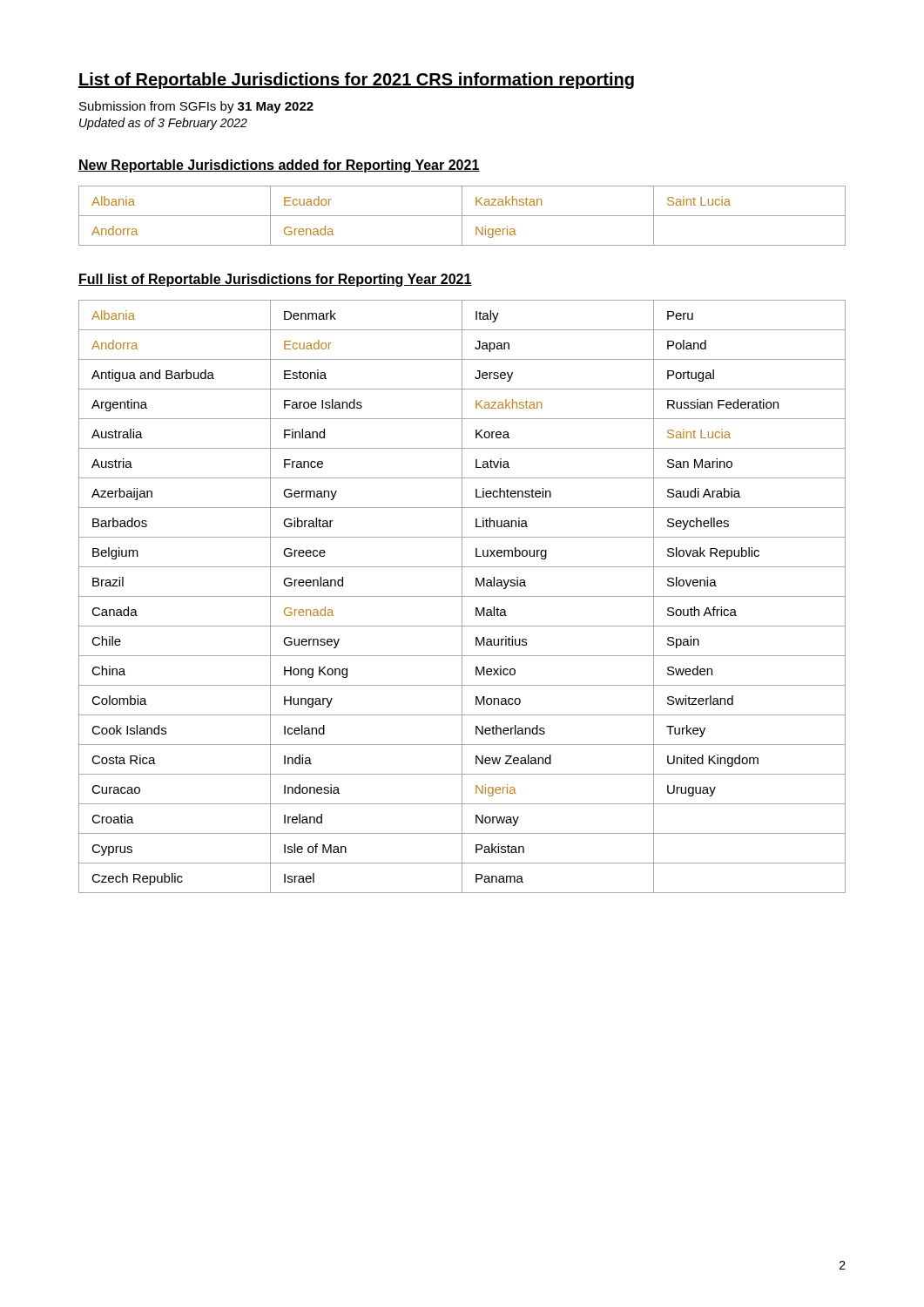Find the element starting "Updated as of 3 February"
The height and width of the screenshot is (1307, 924).
pos(163,123)
